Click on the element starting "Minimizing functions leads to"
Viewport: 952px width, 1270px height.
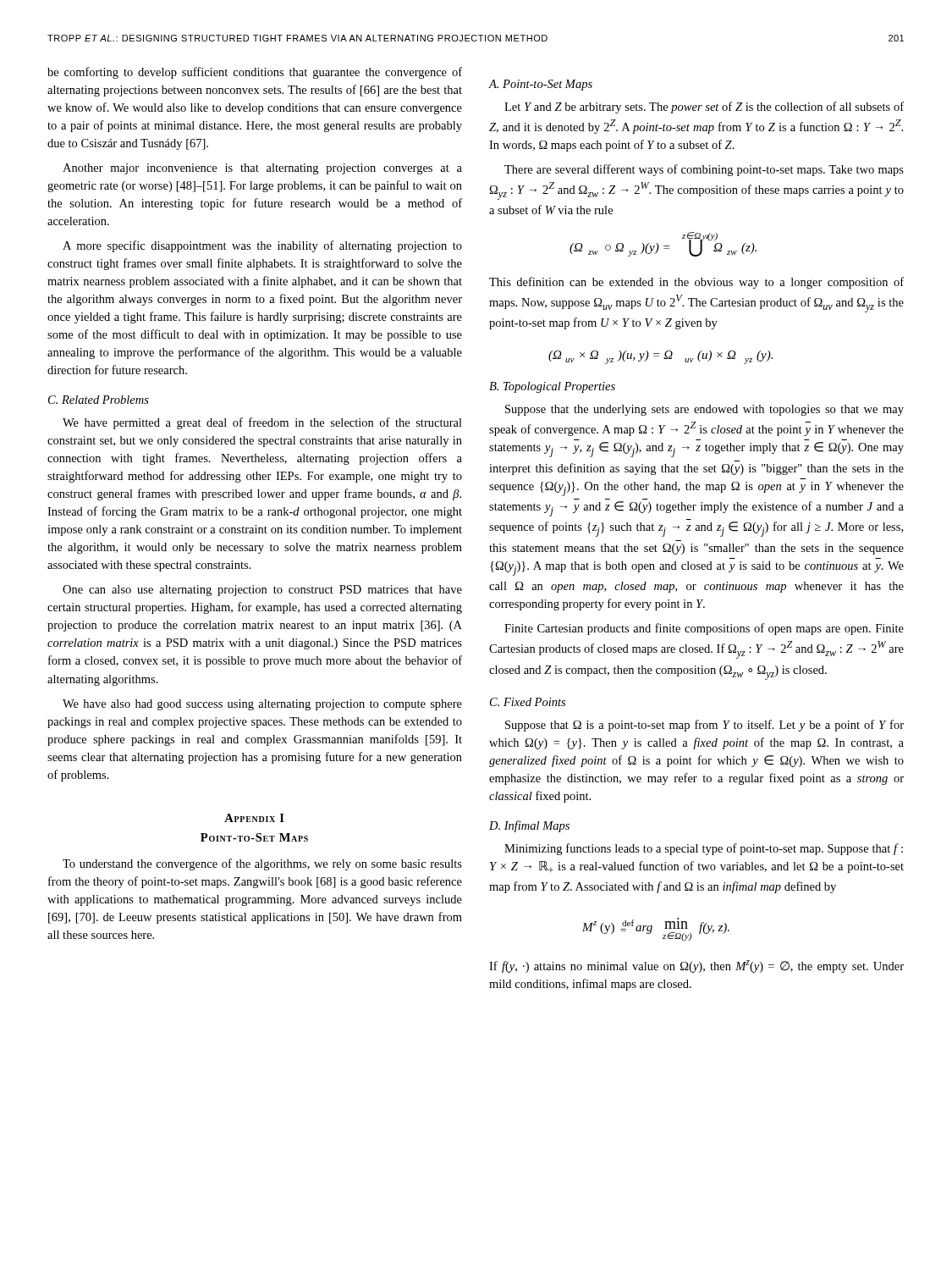click(x=696, y=868)
